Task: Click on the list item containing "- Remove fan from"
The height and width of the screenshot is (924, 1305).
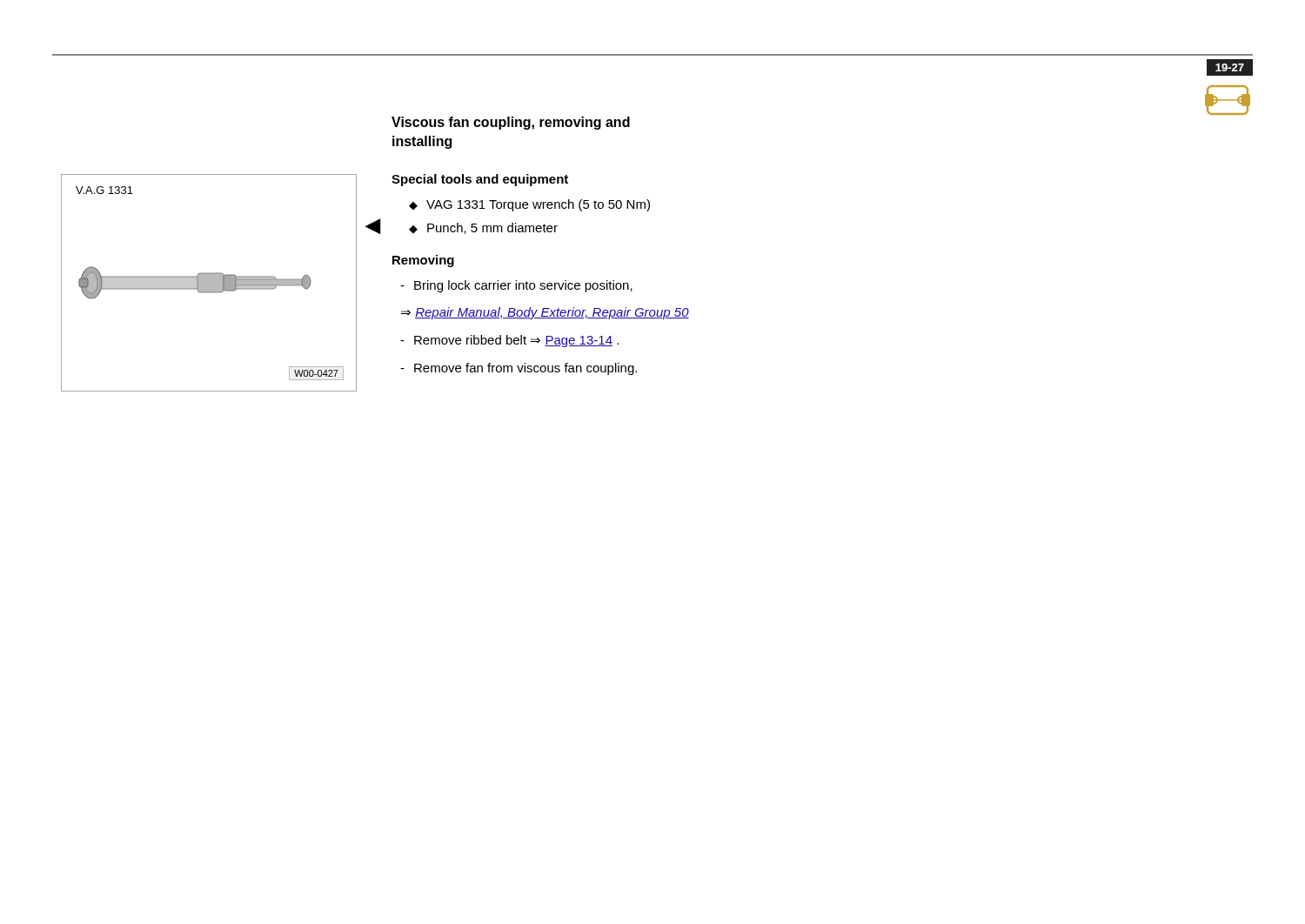Action: point(519,367)
